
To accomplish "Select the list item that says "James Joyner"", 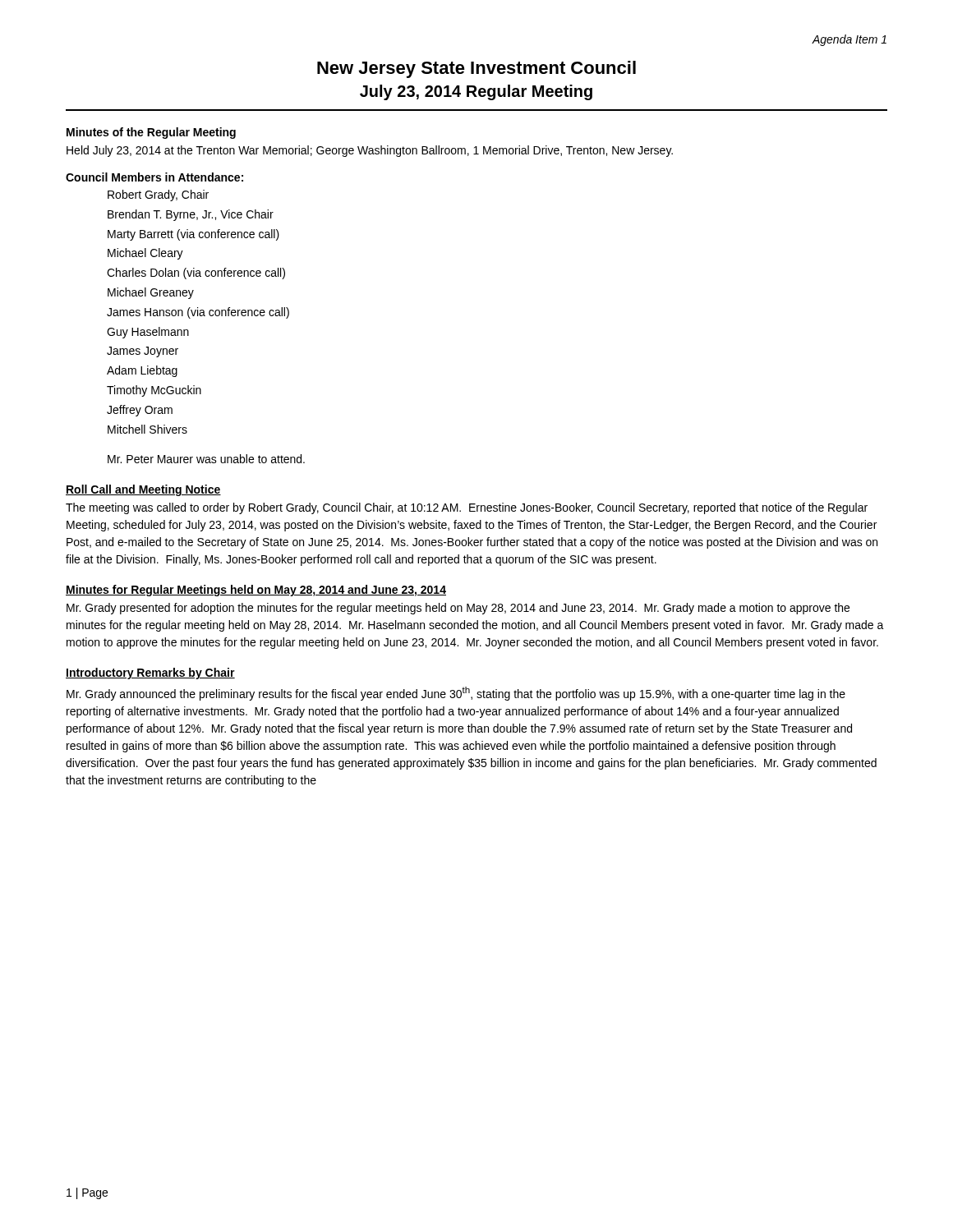I will [143, 351].
